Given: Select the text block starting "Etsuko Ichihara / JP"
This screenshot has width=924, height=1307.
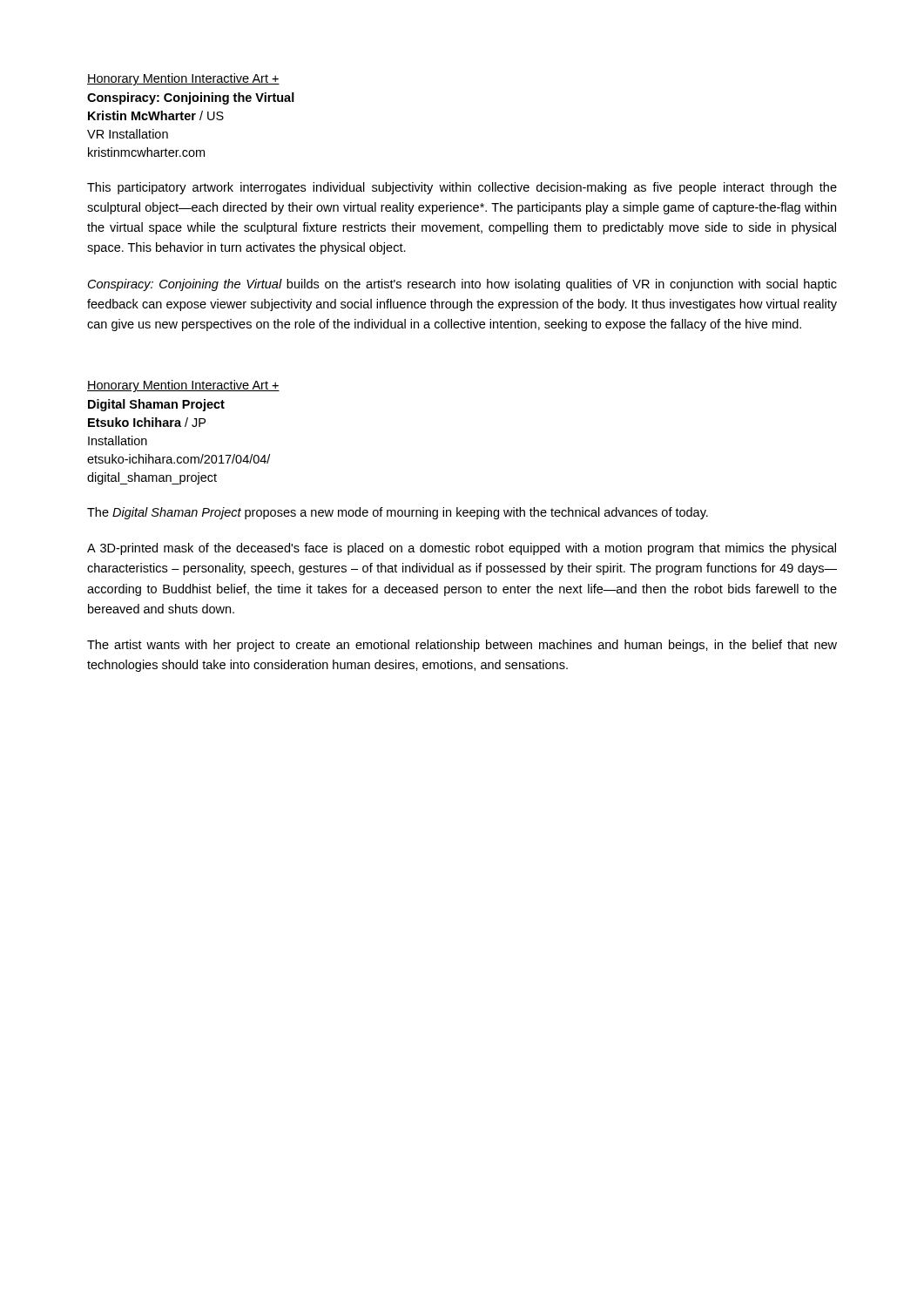Looking at the screenshot, I should tap(147, 422).
